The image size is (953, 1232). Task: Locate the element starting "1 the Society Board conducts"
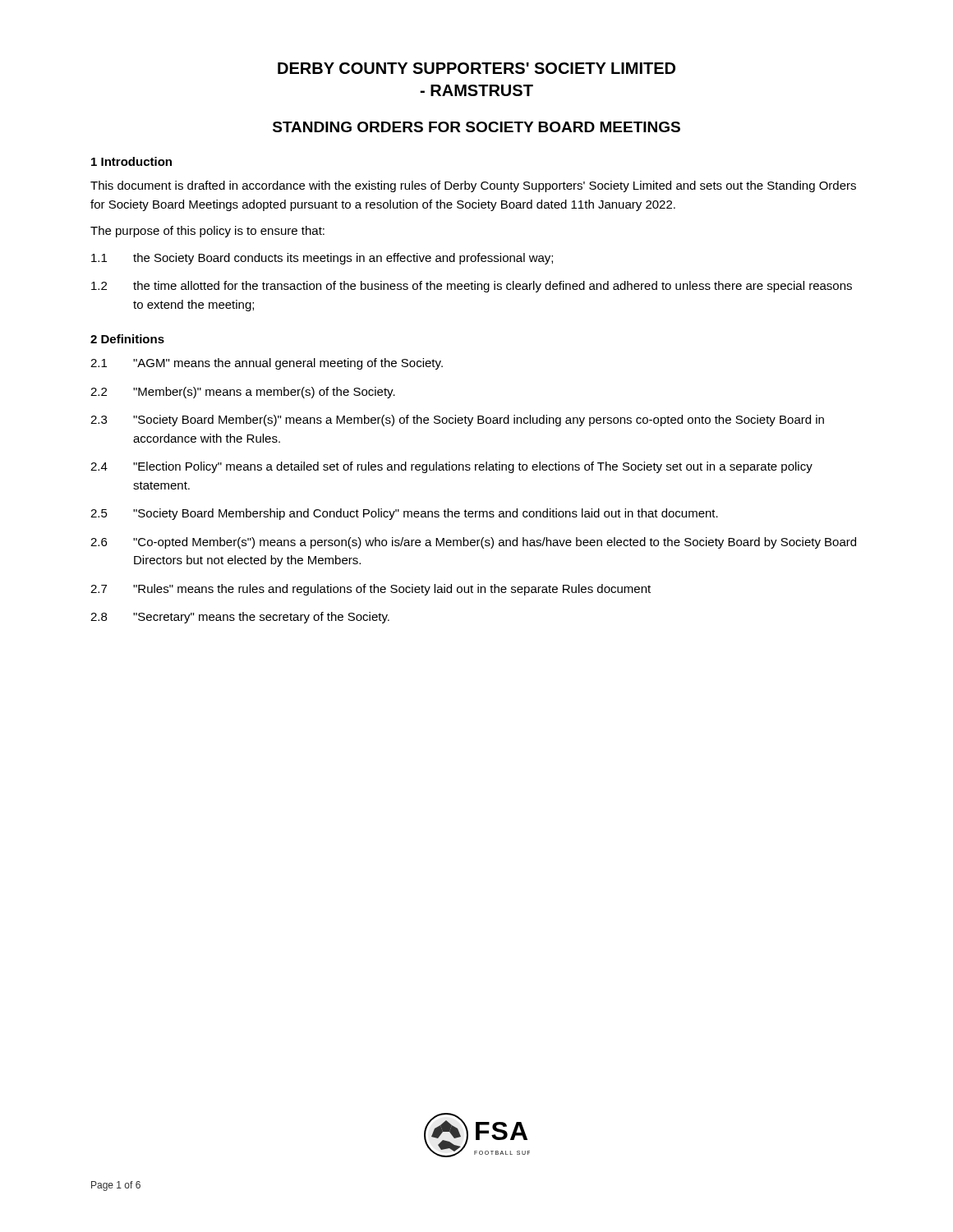476,258
